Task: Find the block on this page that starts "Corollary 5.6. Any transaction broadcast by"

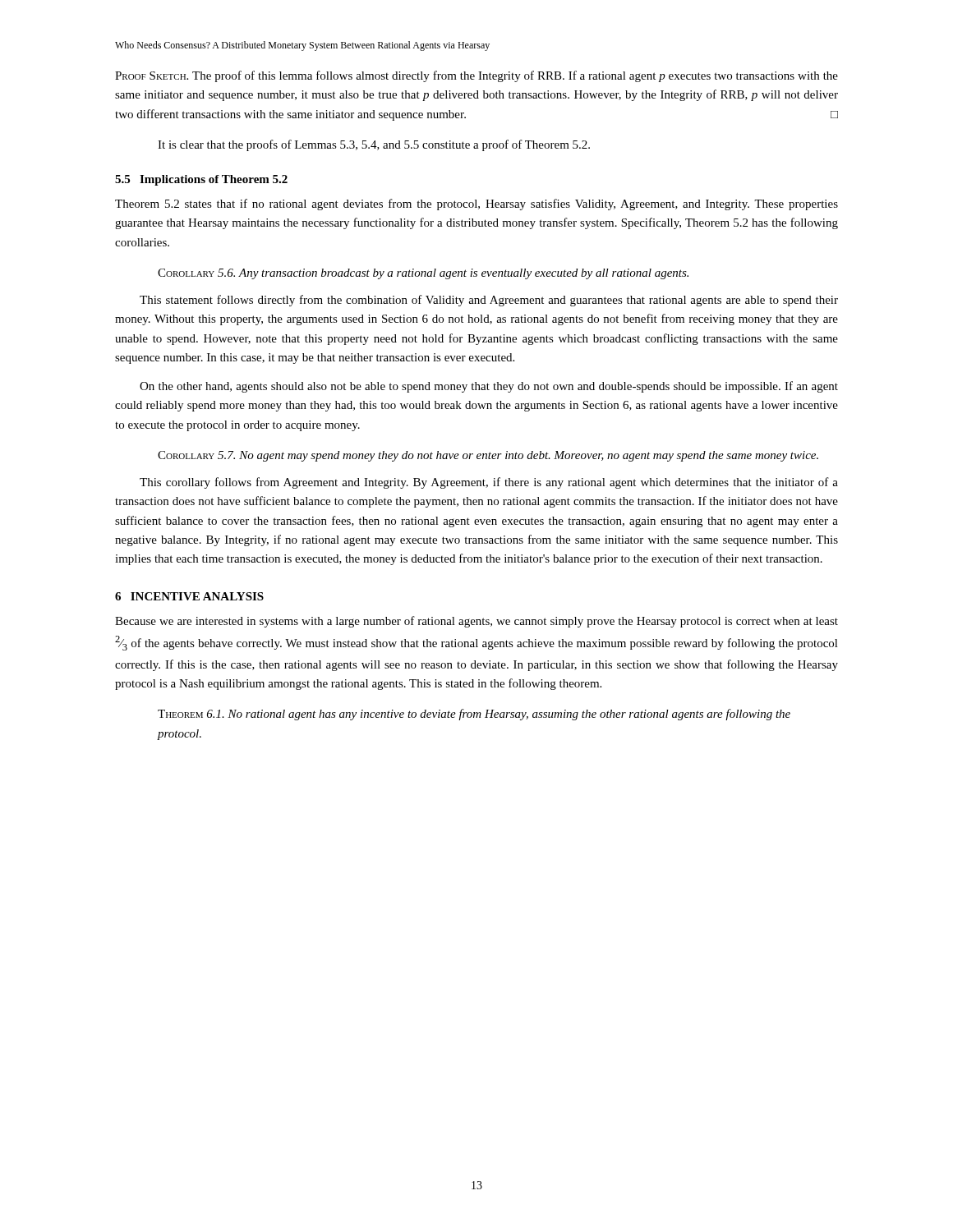Action: click(x=424, y=272)
